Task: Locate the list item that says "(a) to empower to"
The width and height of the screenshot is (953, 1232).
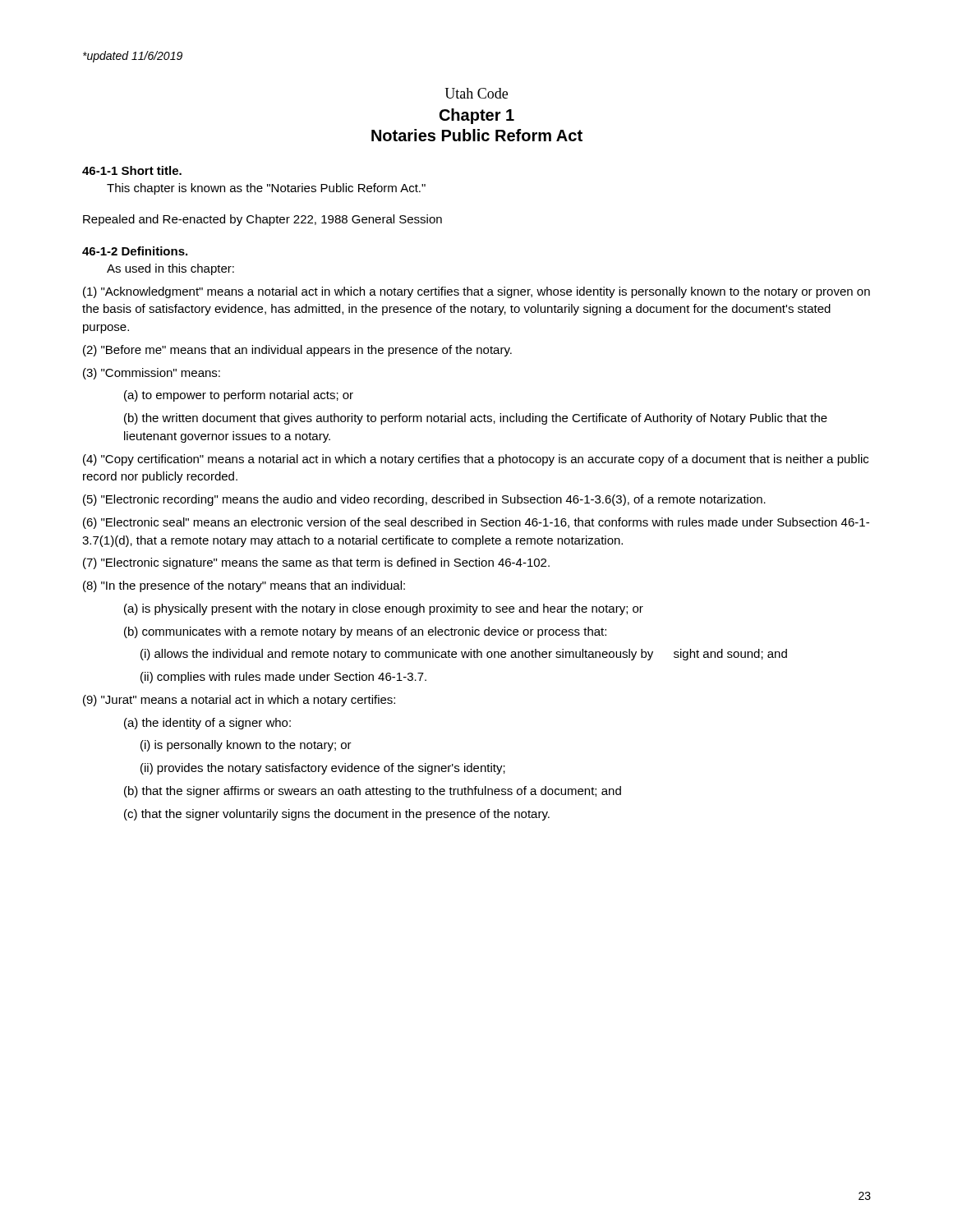Action: pyautogui.click(x=238, y=395)
